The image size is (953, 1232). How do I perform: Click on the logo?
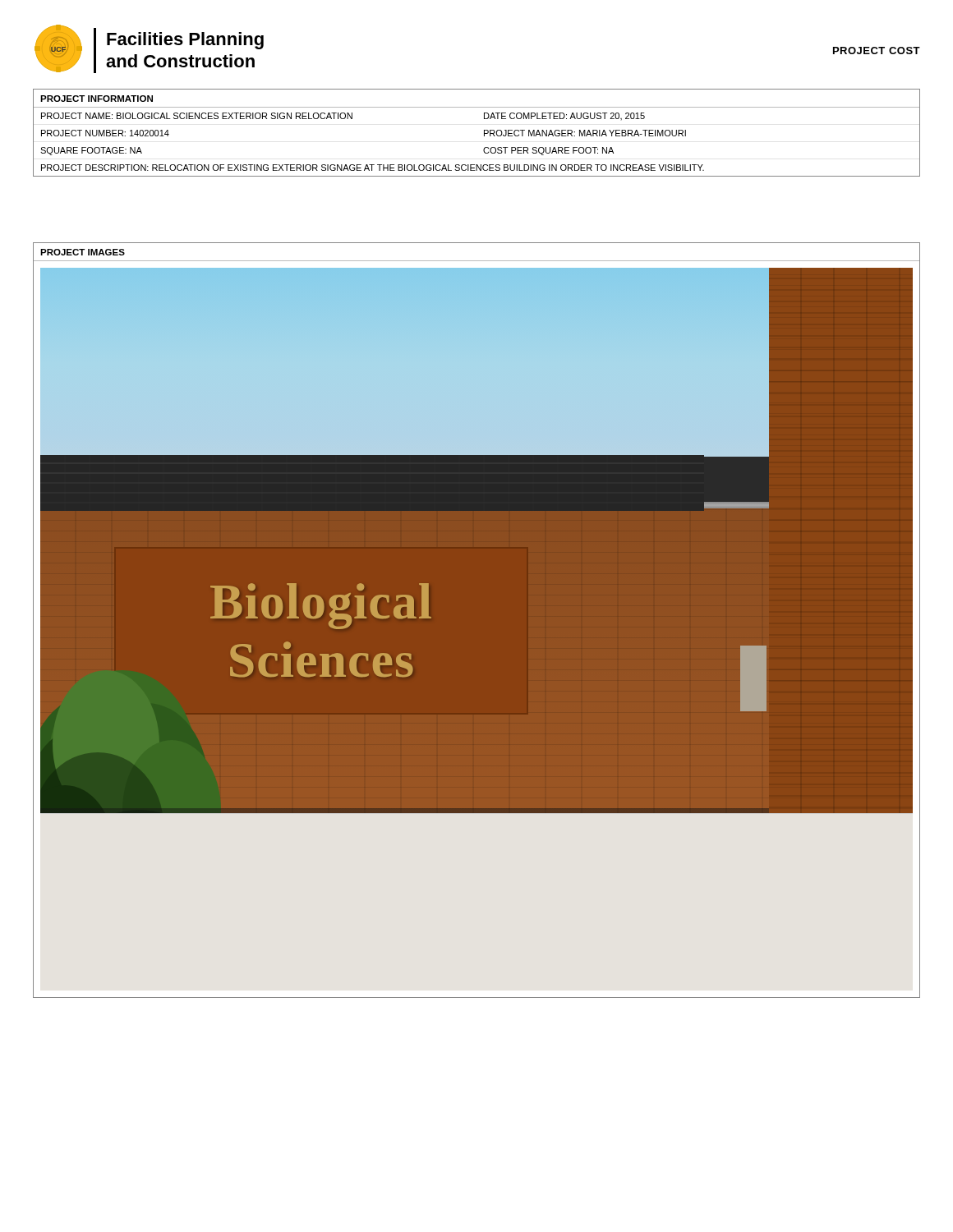(x=149, y=50)
